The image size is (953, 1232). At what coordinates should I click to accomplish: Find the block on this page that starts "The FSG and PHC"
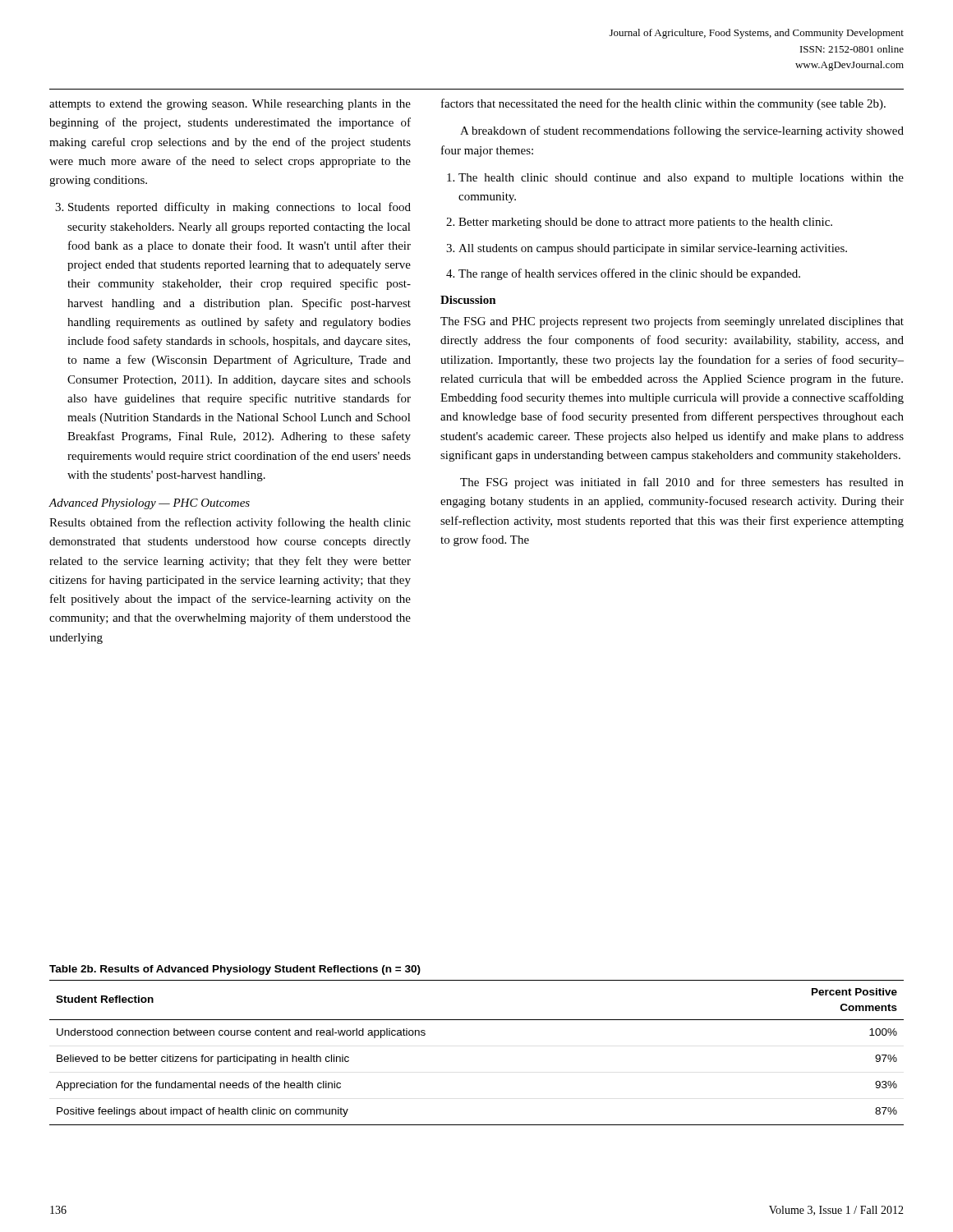(x=672, y=431)
